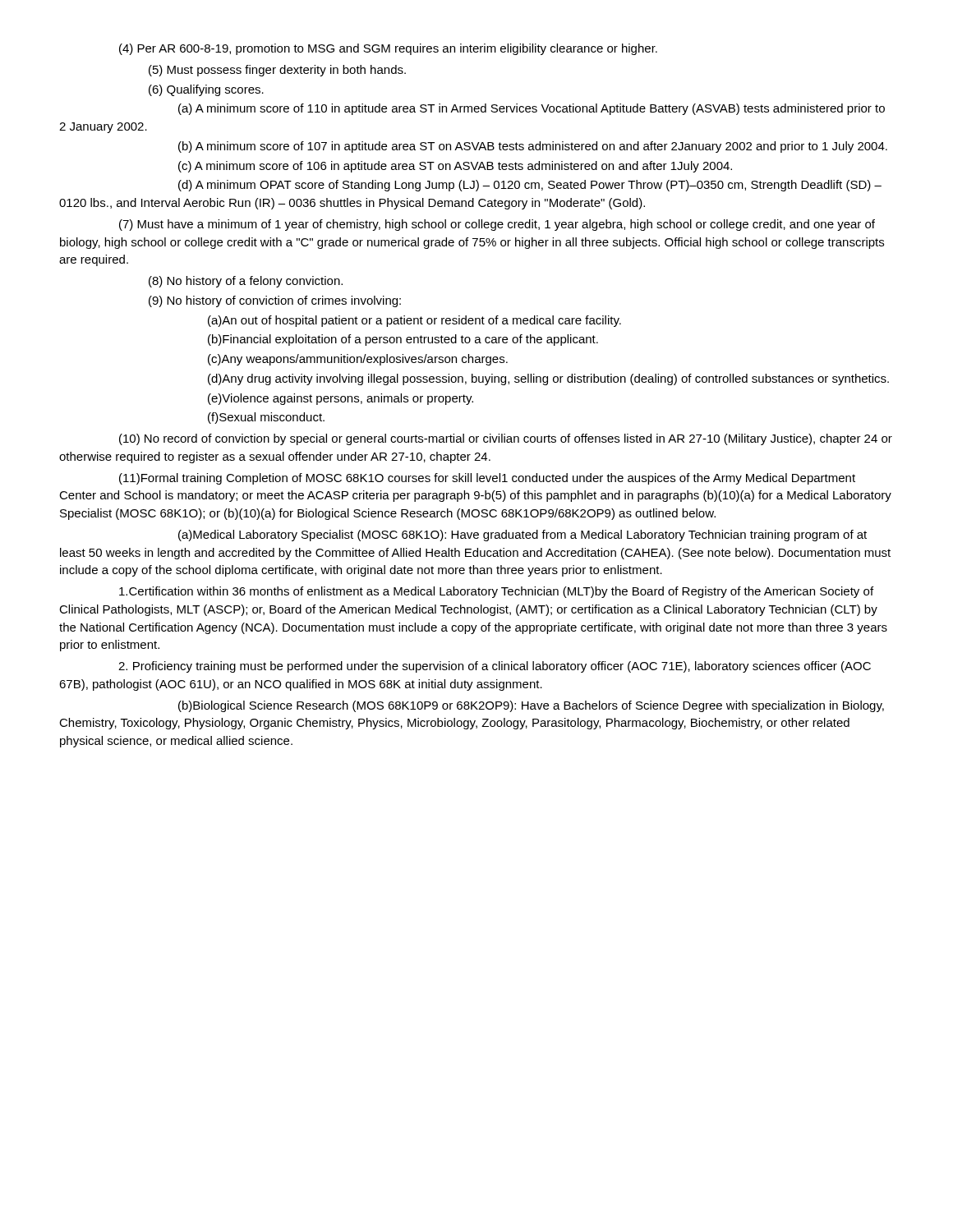This screenshot has height=1232, width=953.
Task: Click on the region starting "(6) Qualifying scores."
Action: [206, 90]
